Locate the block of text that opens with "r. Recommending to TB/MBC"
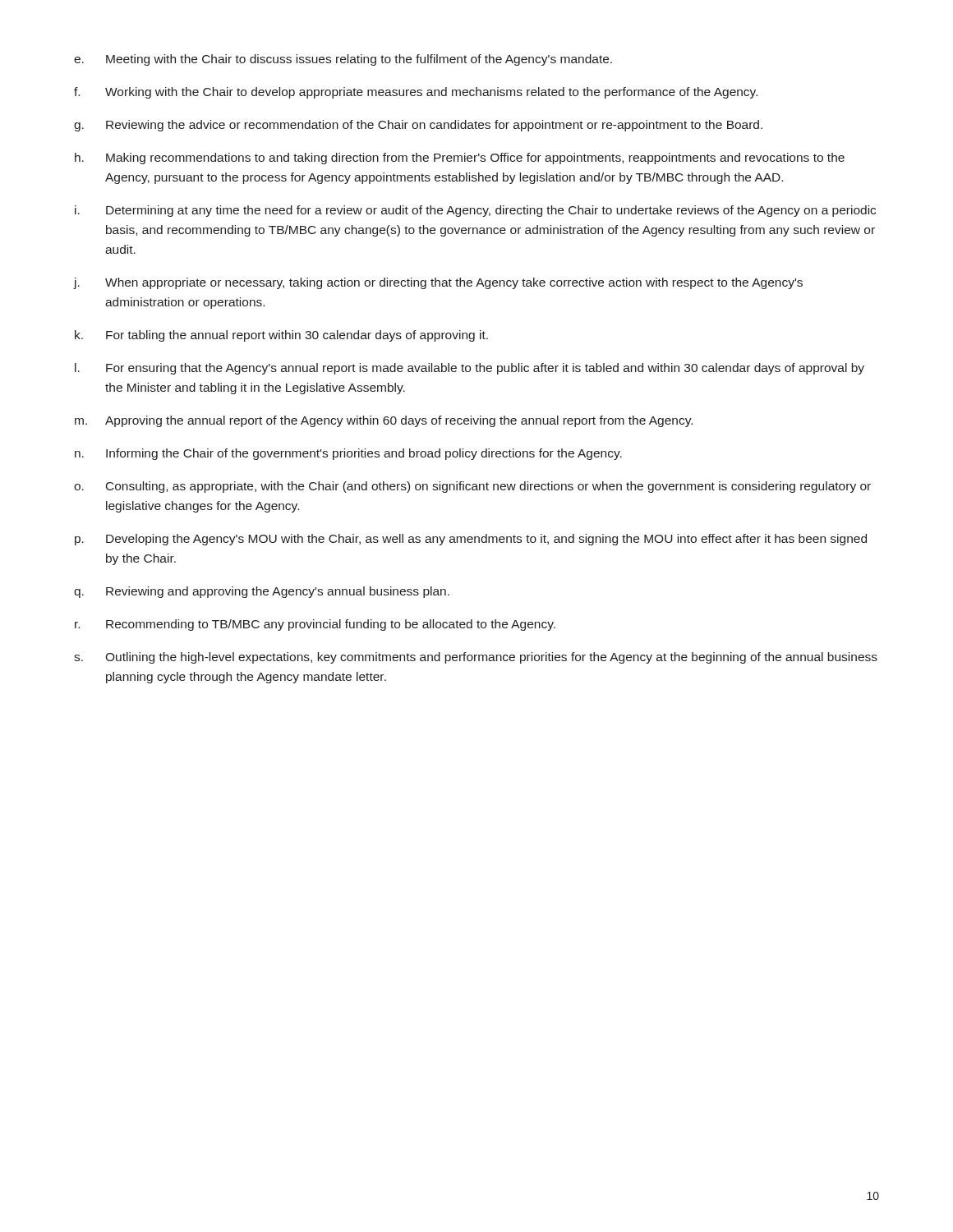The image size is (953, 1232). (476, 625)
